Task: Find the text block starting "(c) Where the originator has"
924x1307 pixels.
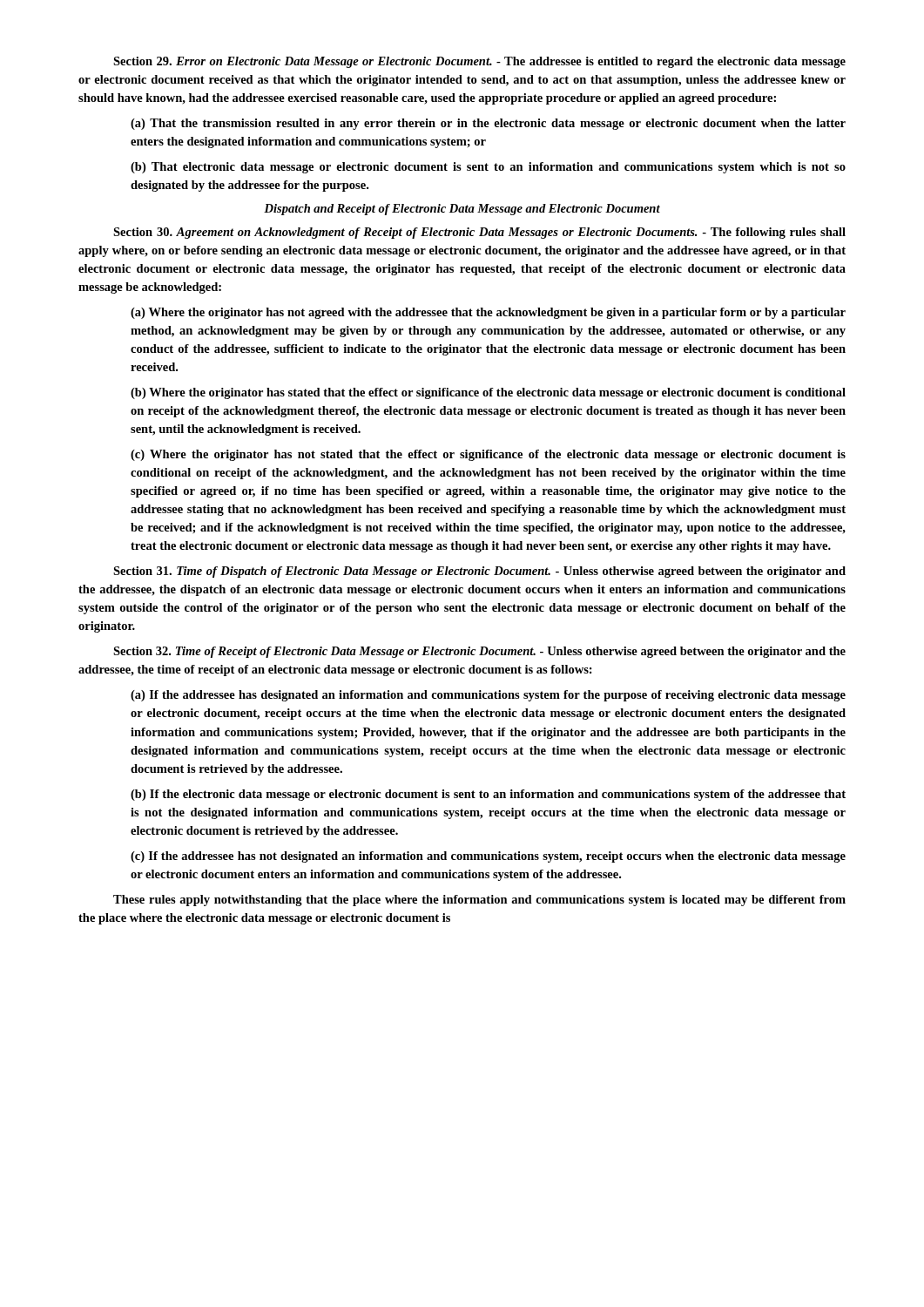Action: tap(488, 500)
